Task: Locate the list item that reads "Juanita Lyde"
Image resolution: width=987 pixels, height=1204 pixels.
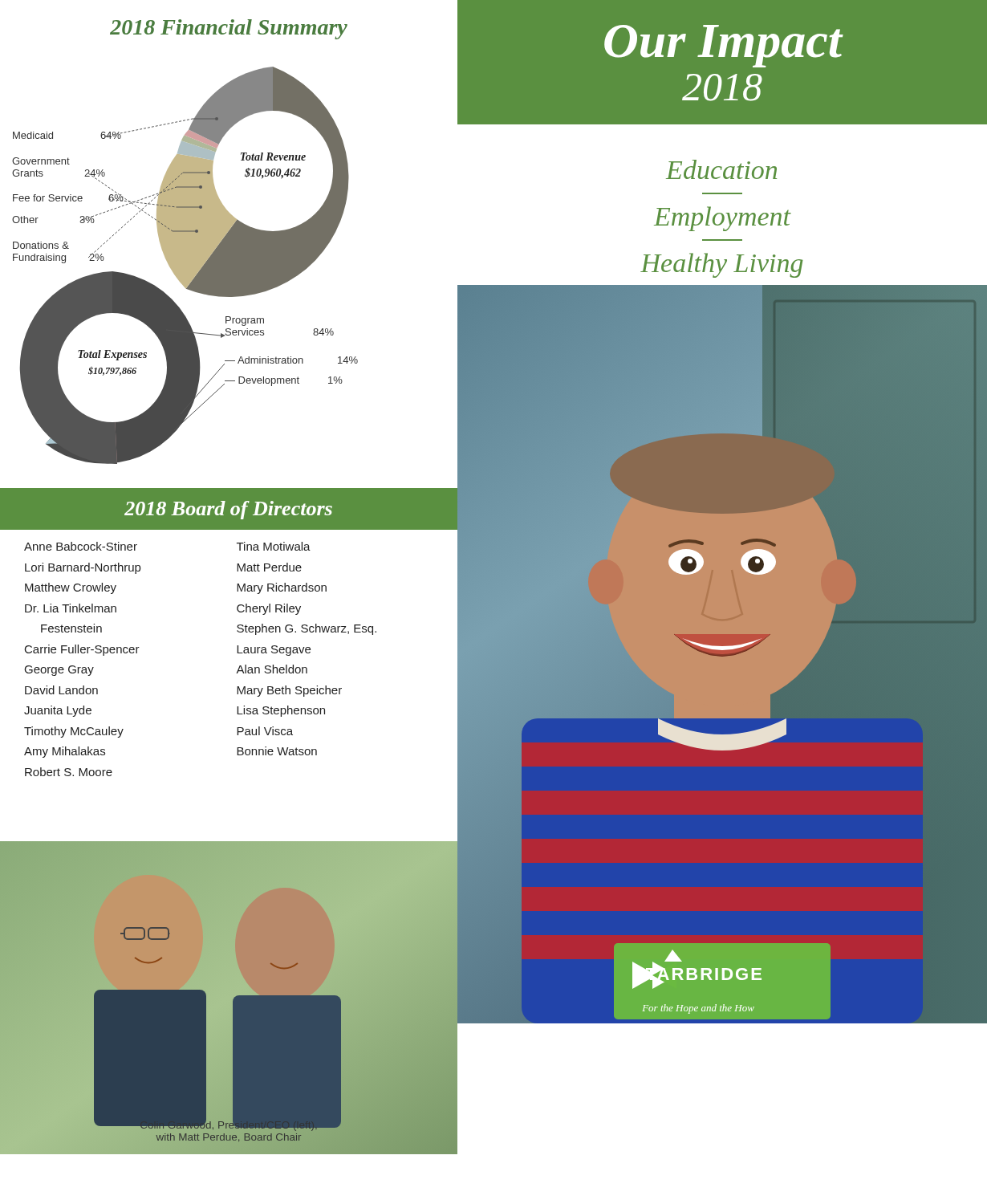Action: 58,710
